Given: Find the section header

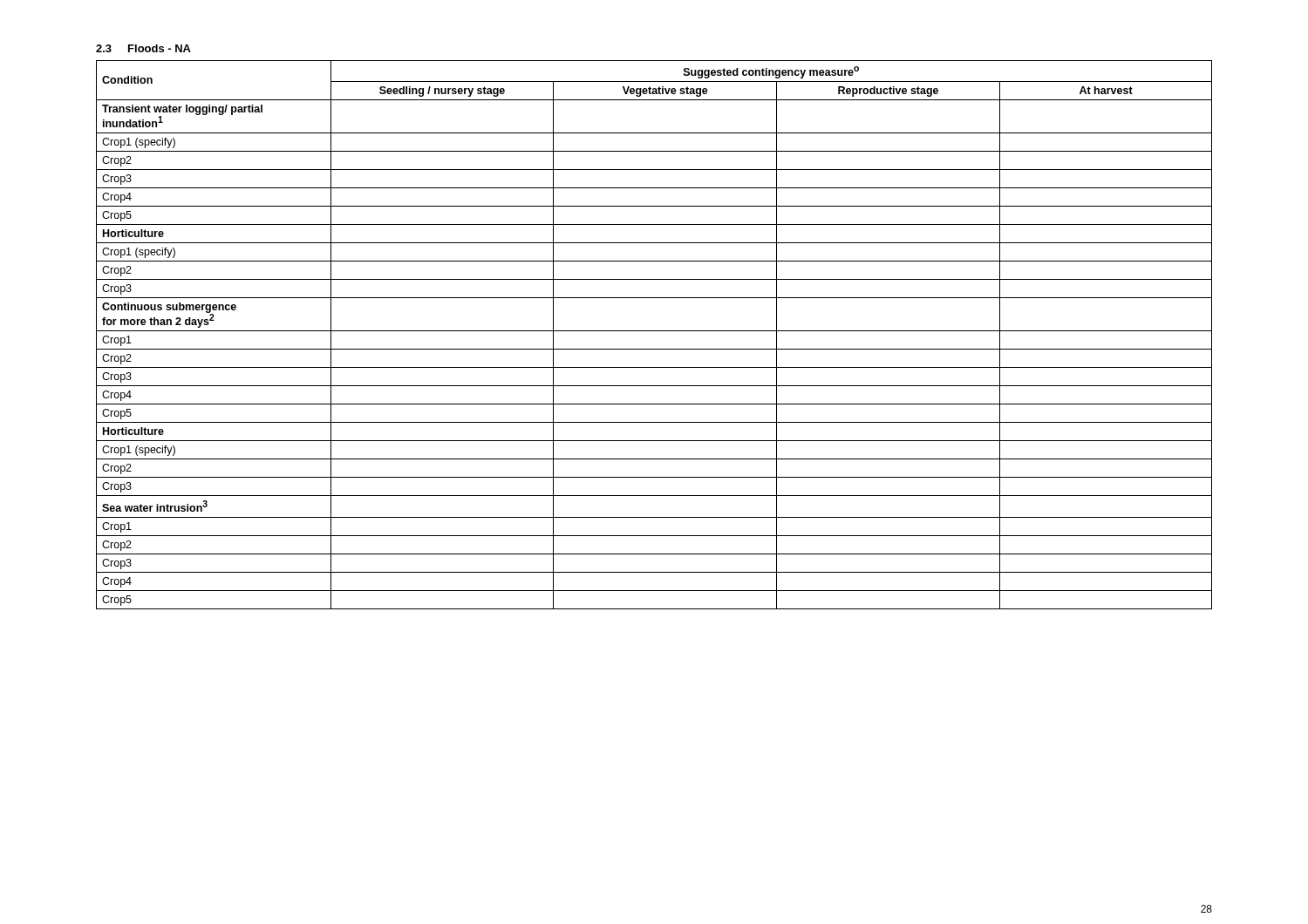Looking at the screenshot, I should [x=143, y=48].
